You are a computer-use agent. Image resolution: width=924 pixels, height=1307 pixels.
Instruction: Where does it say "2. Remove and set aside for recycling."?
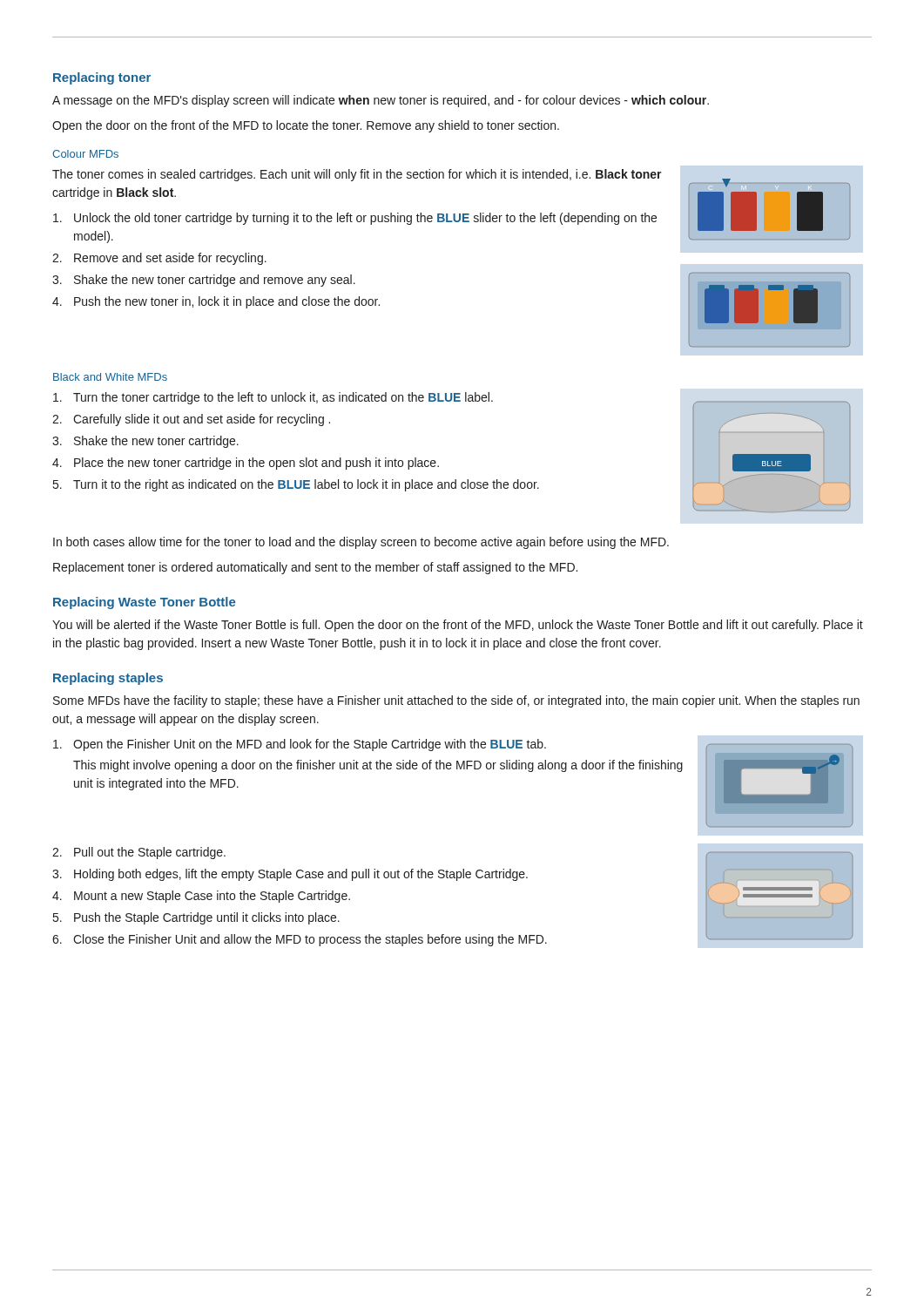point(159,259)
